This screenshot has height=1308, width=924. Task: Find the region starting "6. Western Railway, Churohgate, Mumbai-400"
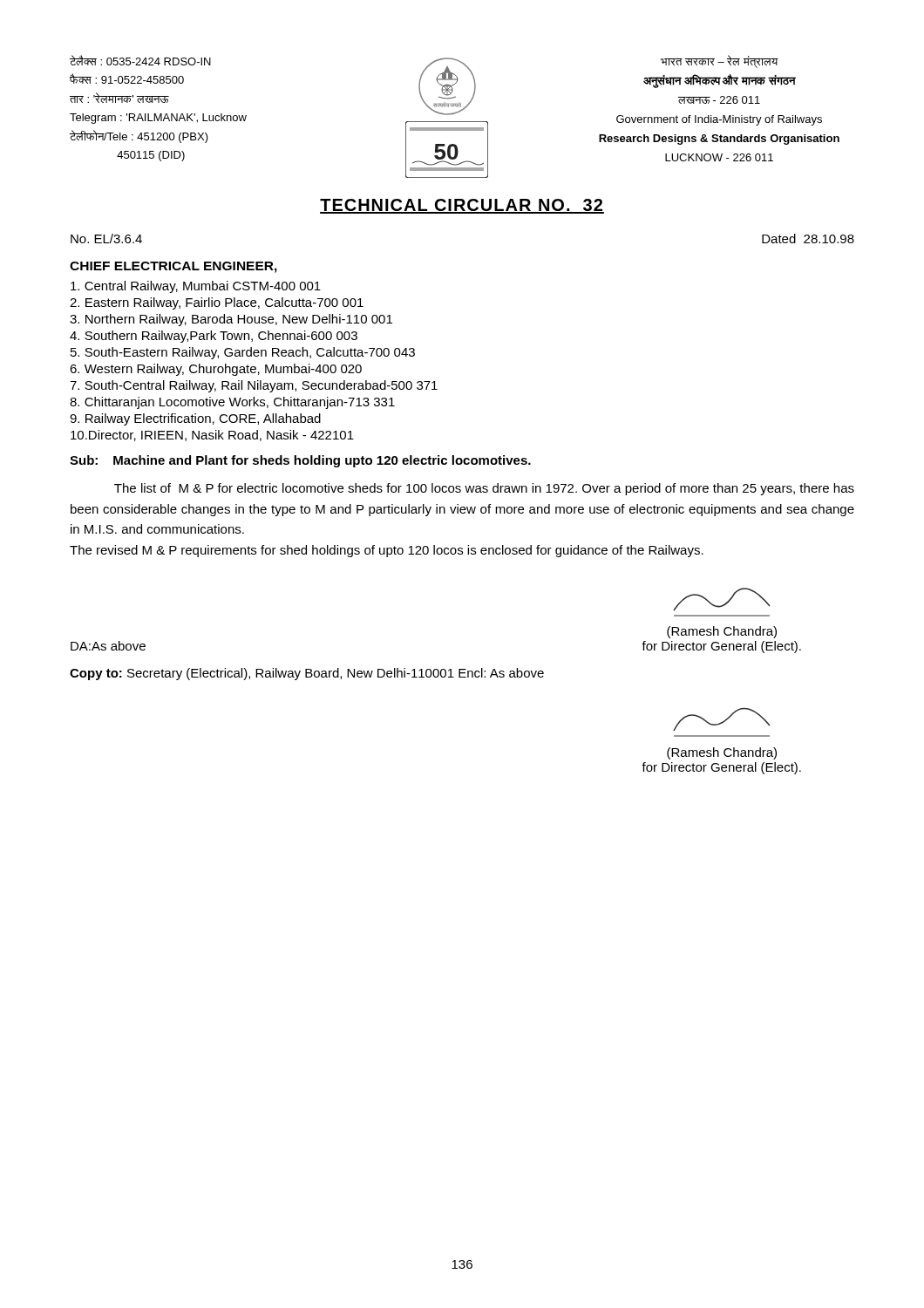click(216, 368)
